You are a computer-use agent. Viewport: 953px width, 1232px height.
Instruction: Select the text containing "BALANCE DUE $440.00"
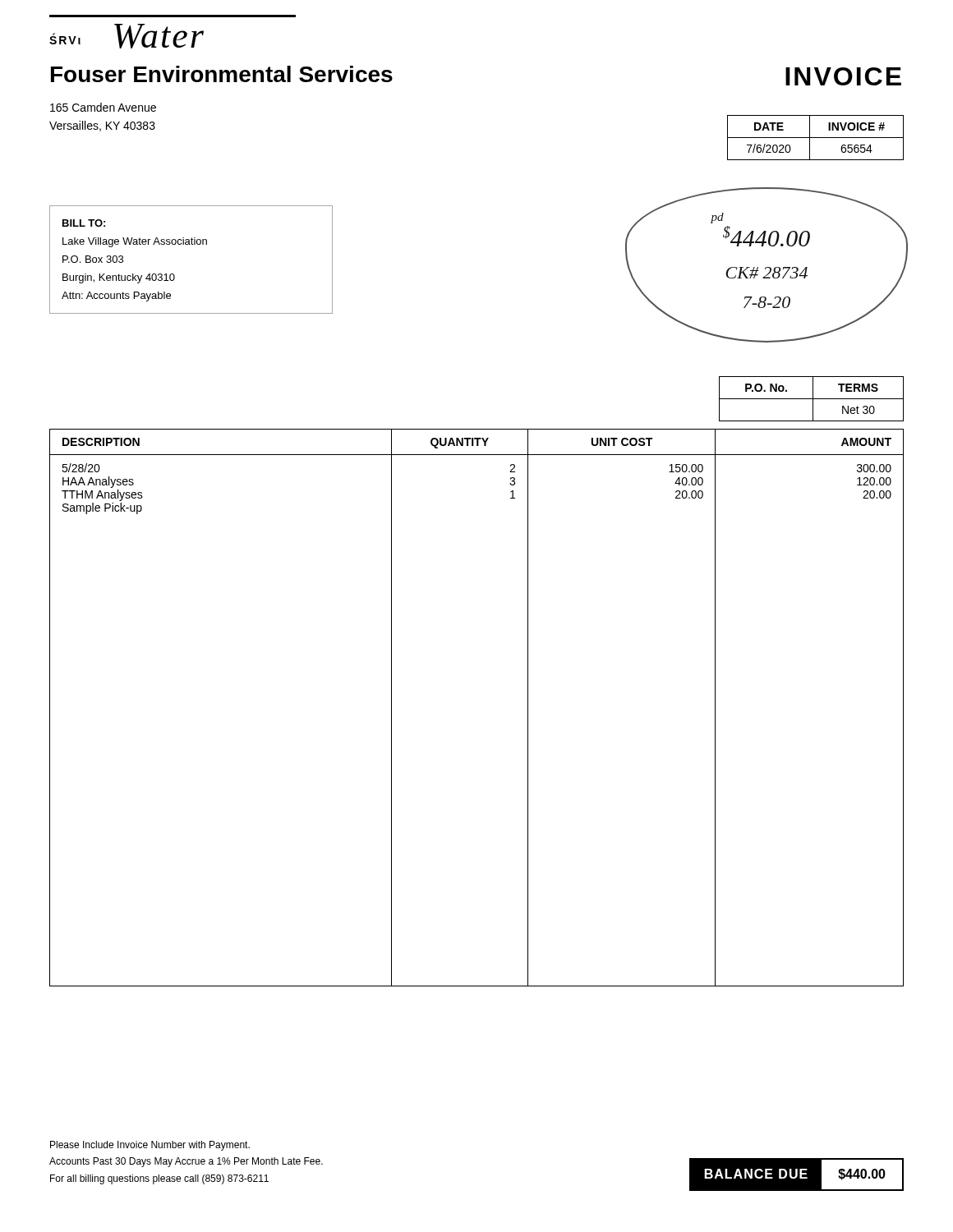click(x=796, y=1174)
